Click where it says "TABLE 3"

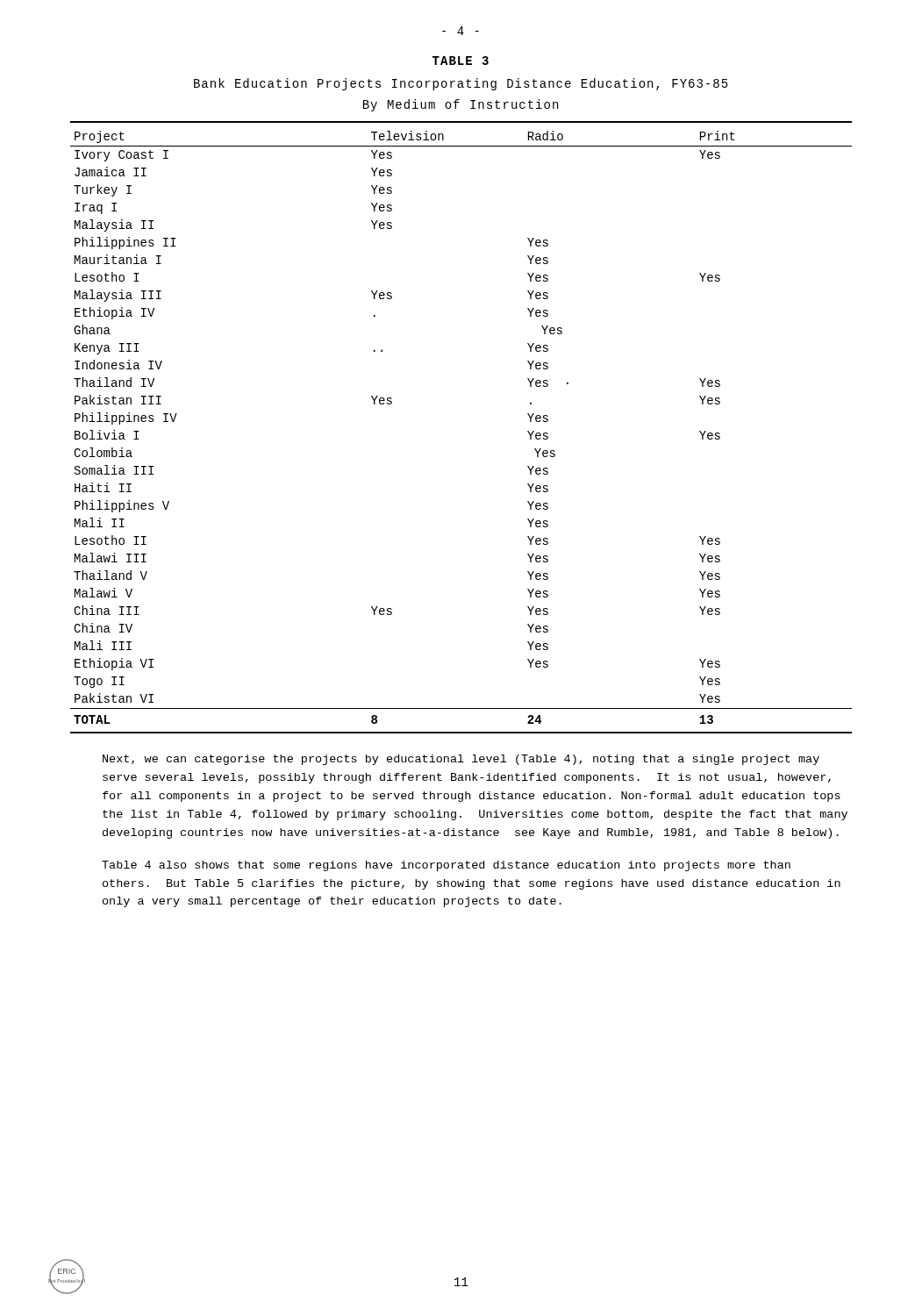[x=461, y=61]
